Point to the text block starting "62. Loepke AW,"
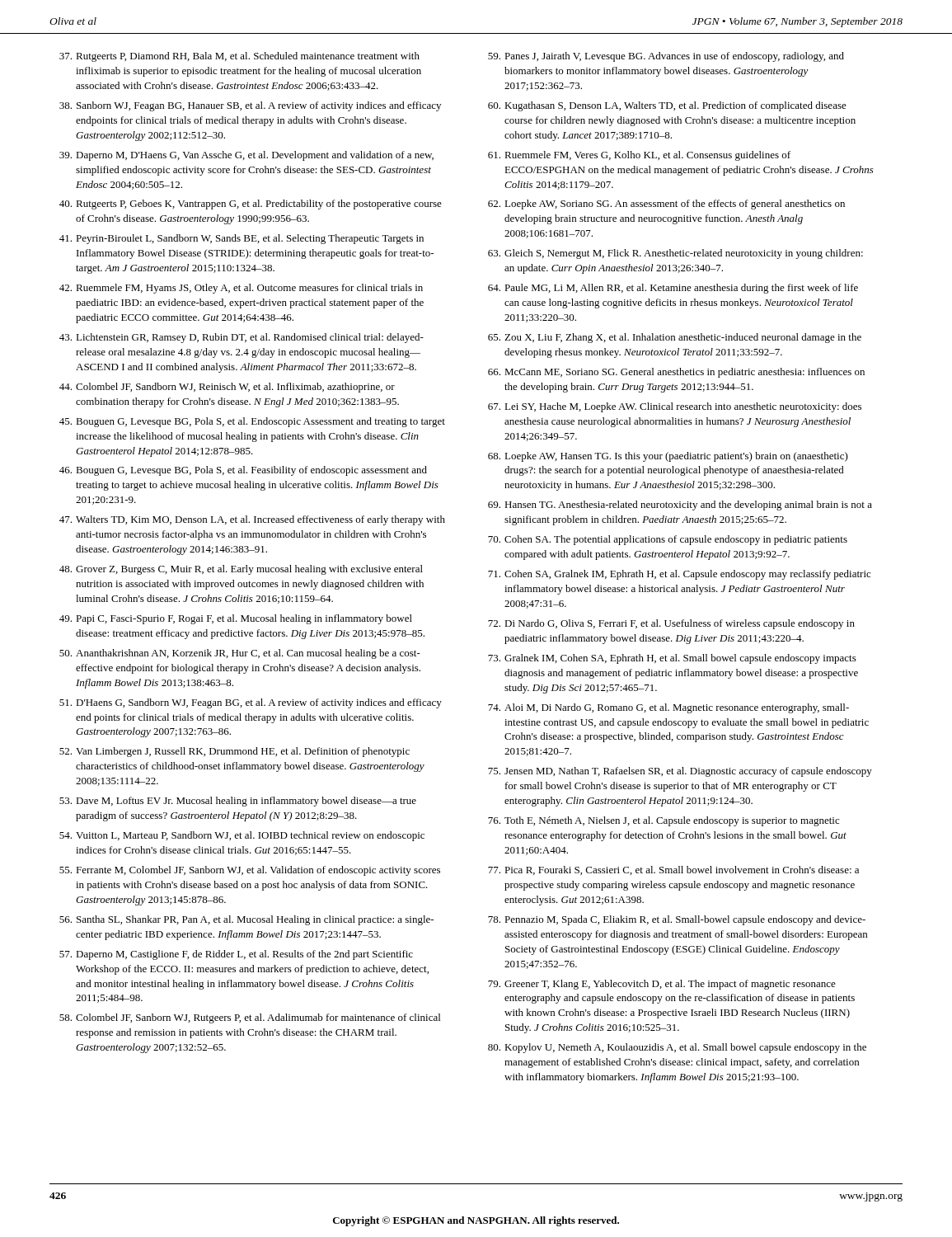Image resolution: width=952 pixels, height=1237 pixels. click(676, 219)
